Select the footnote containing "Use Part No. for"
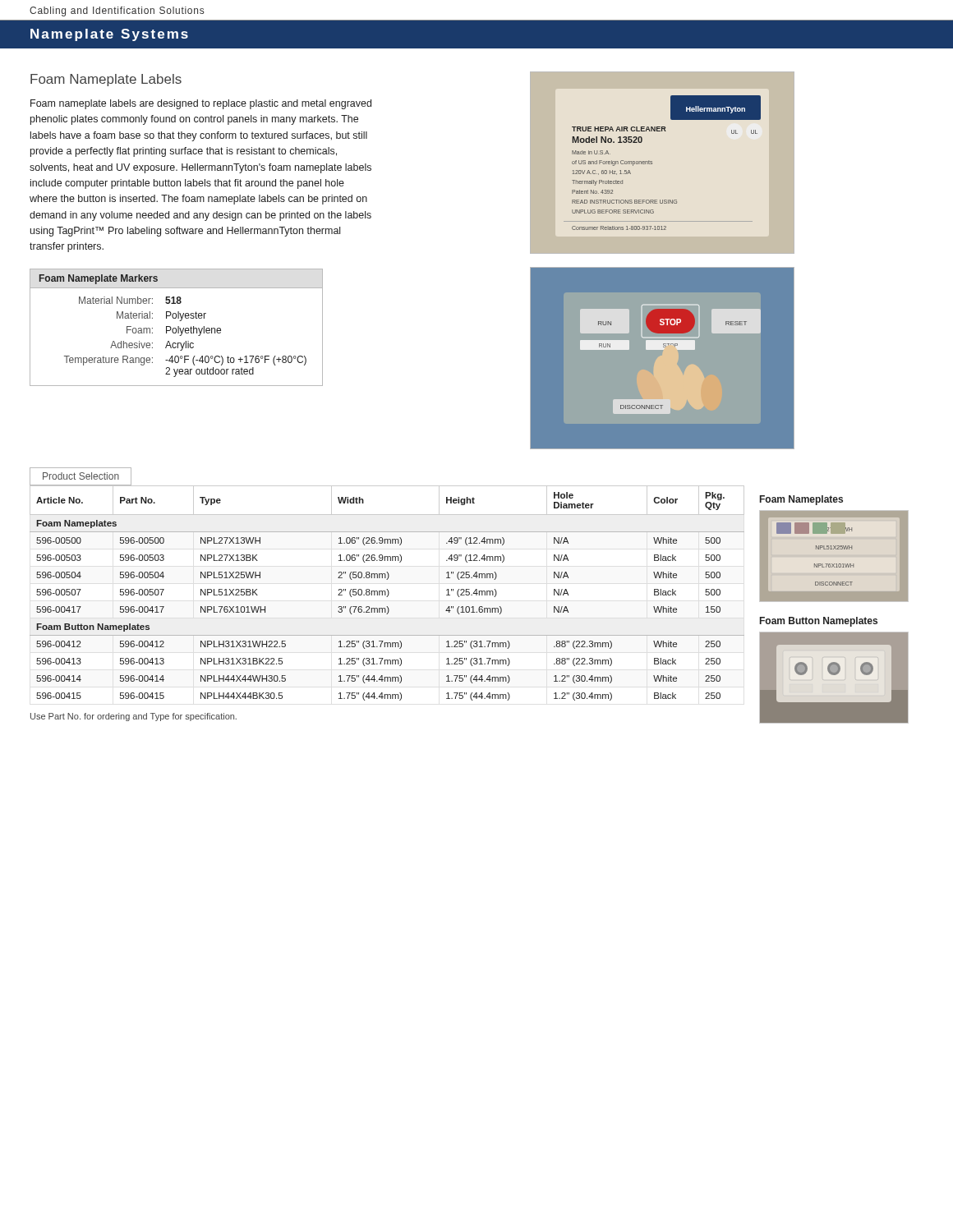953x1232 pixels. [133, 716]
